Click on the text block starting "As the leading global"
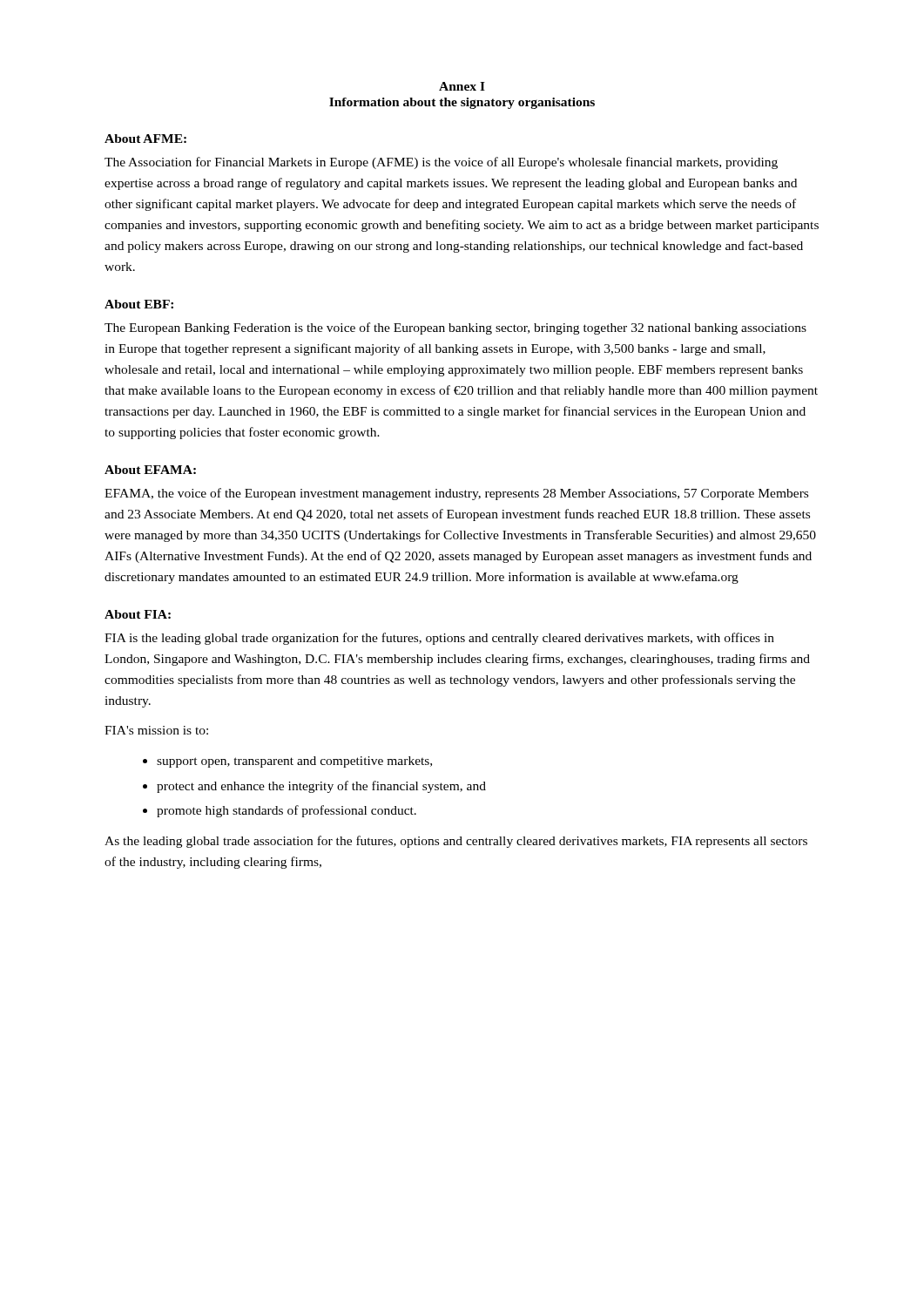The image size is (924, 1307). 456,851
